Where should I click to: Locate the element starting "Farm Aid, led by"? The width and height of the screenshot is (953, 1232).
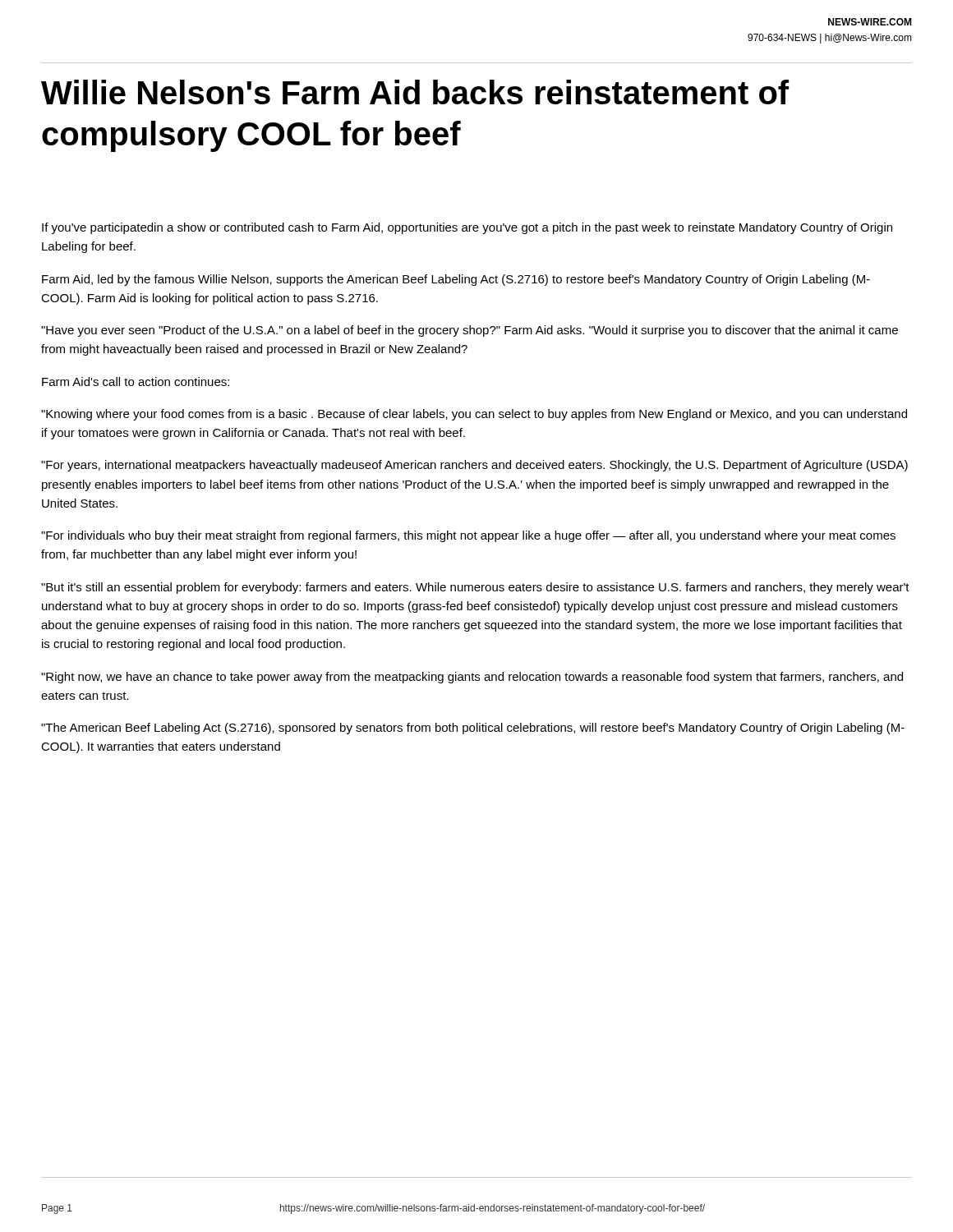(476, 288)
